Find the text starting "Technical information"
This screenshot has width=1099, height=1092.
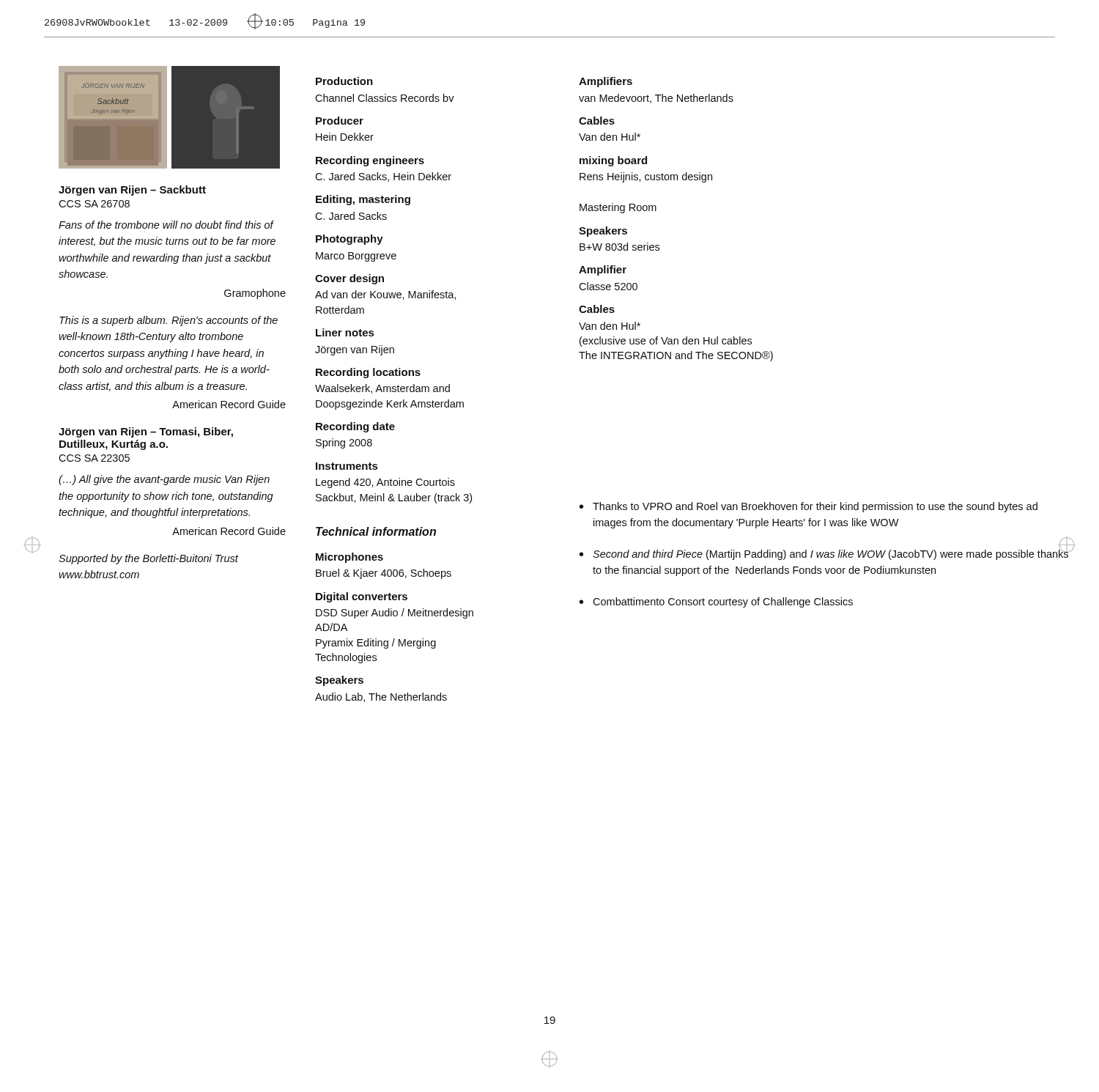pos(376,532)
